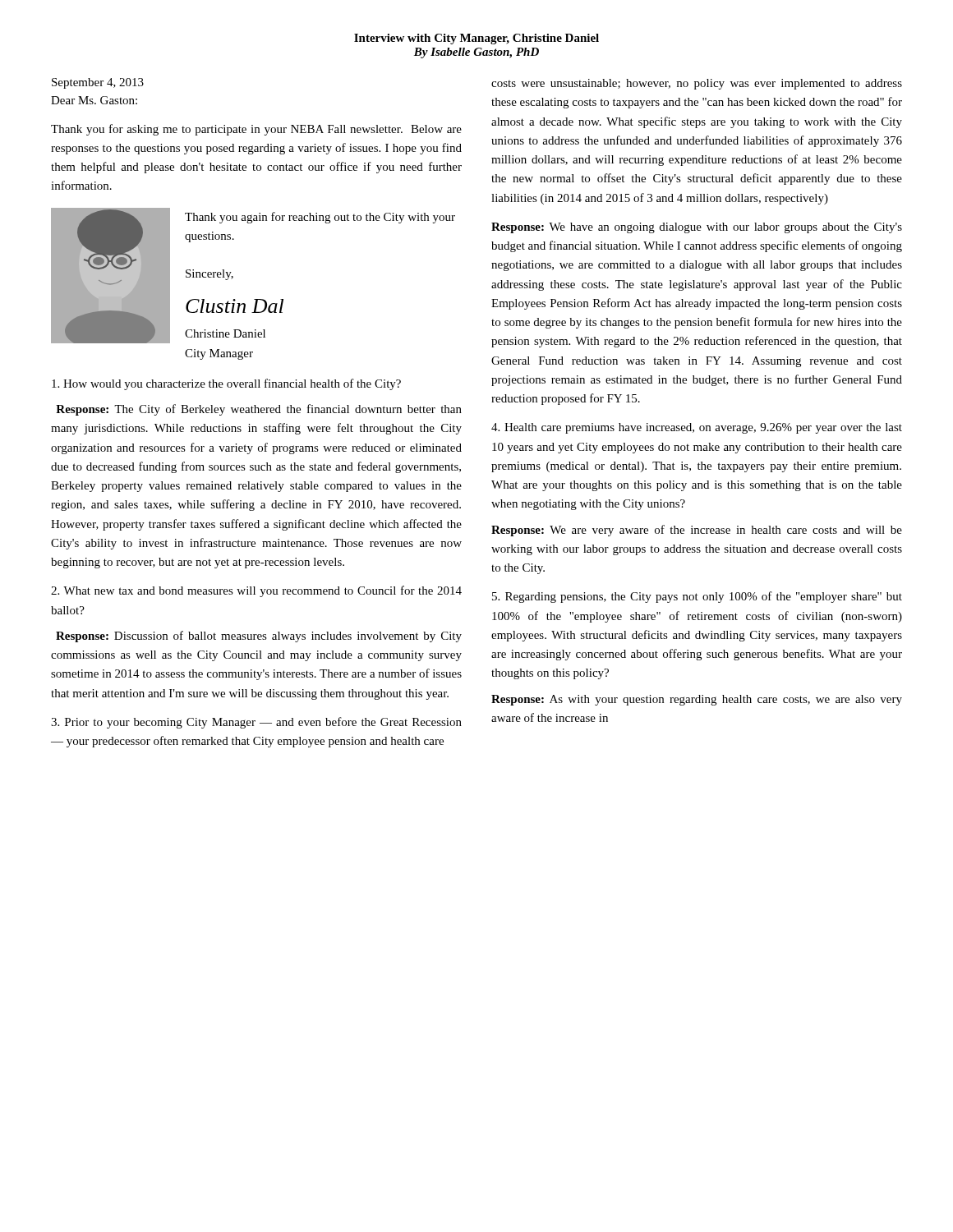Point to the text block starting "Interview with City Manager, Christine Daniel"
Image resolution: width=953 pixels, height=1232 pixels.
click(476, 45)
